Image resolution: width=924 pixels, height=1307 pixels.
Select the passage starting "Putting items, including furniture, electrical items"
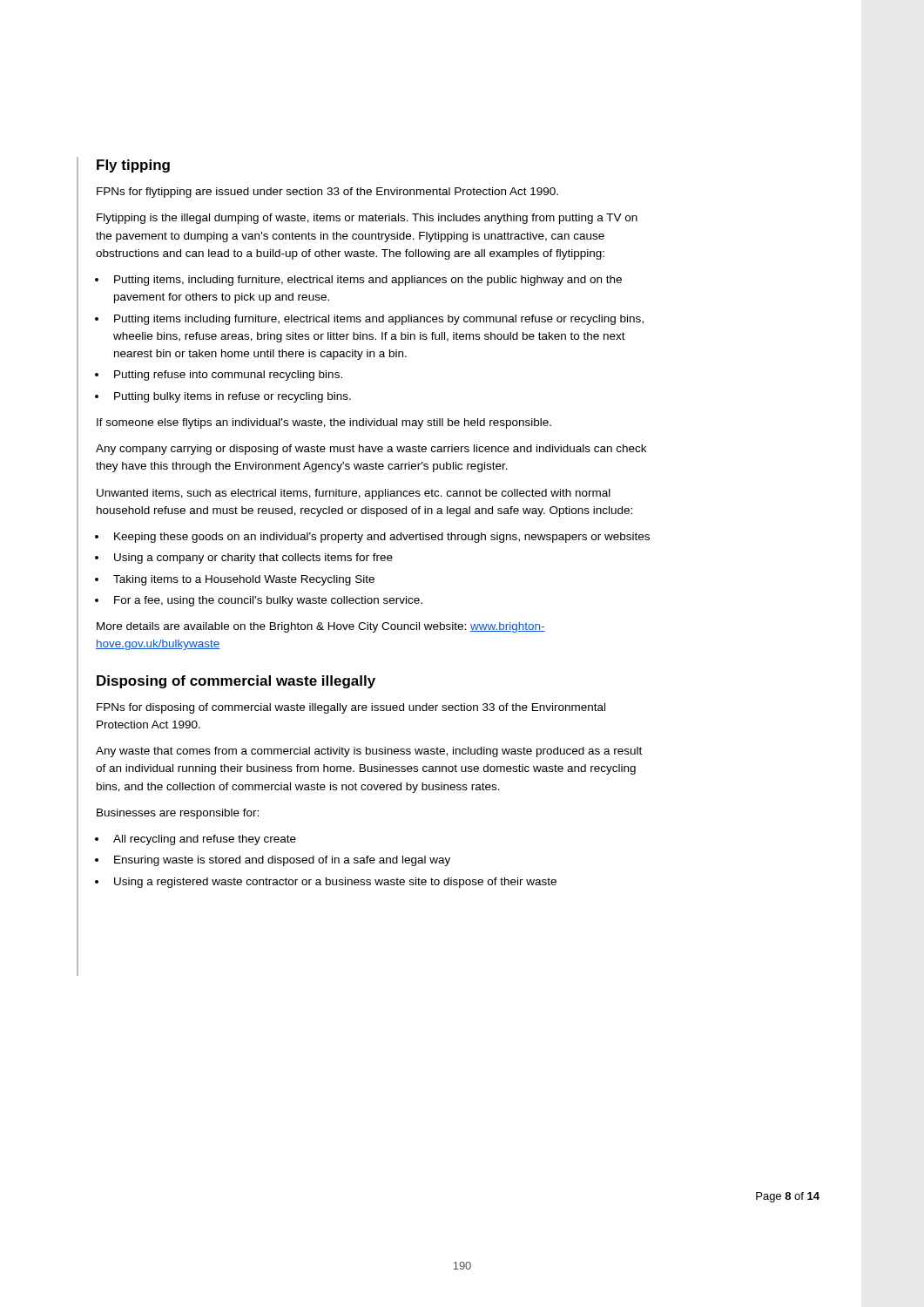pyautogui.click(x=368, y=288)
